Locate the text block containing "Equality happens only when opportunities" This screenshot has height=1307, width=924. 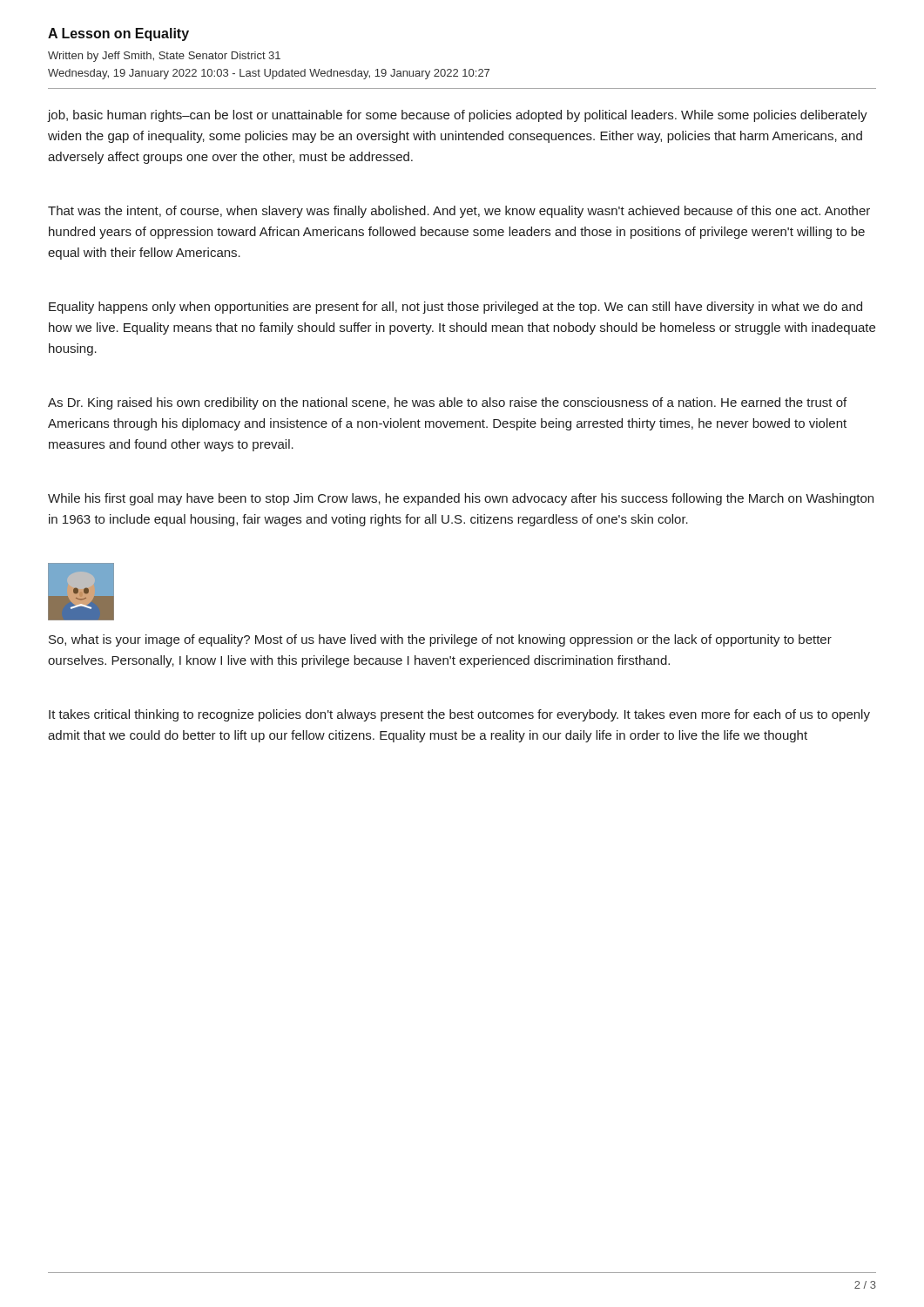coord(462,327)
